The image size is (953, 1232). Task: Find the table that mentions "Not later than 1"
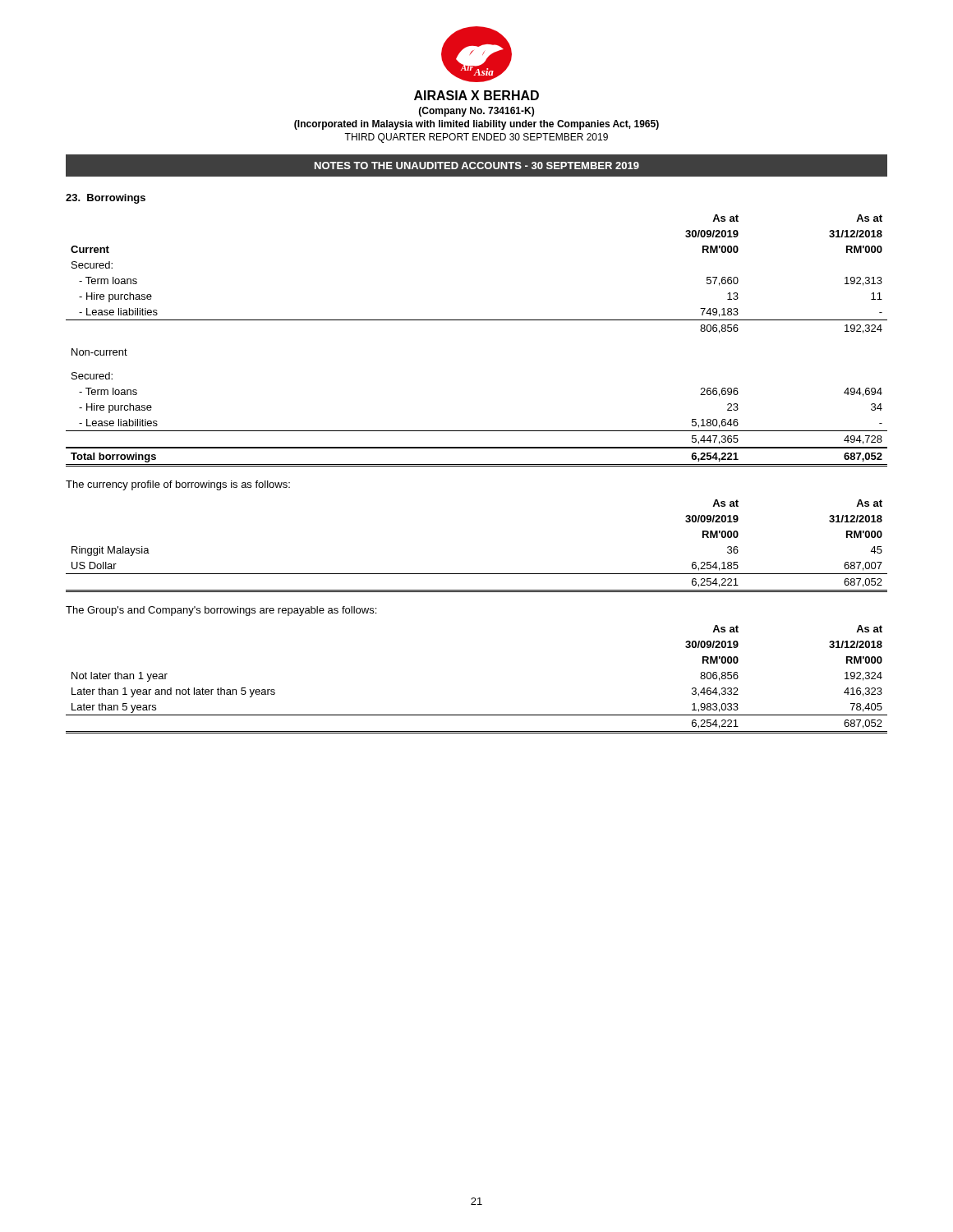[476, 677]
